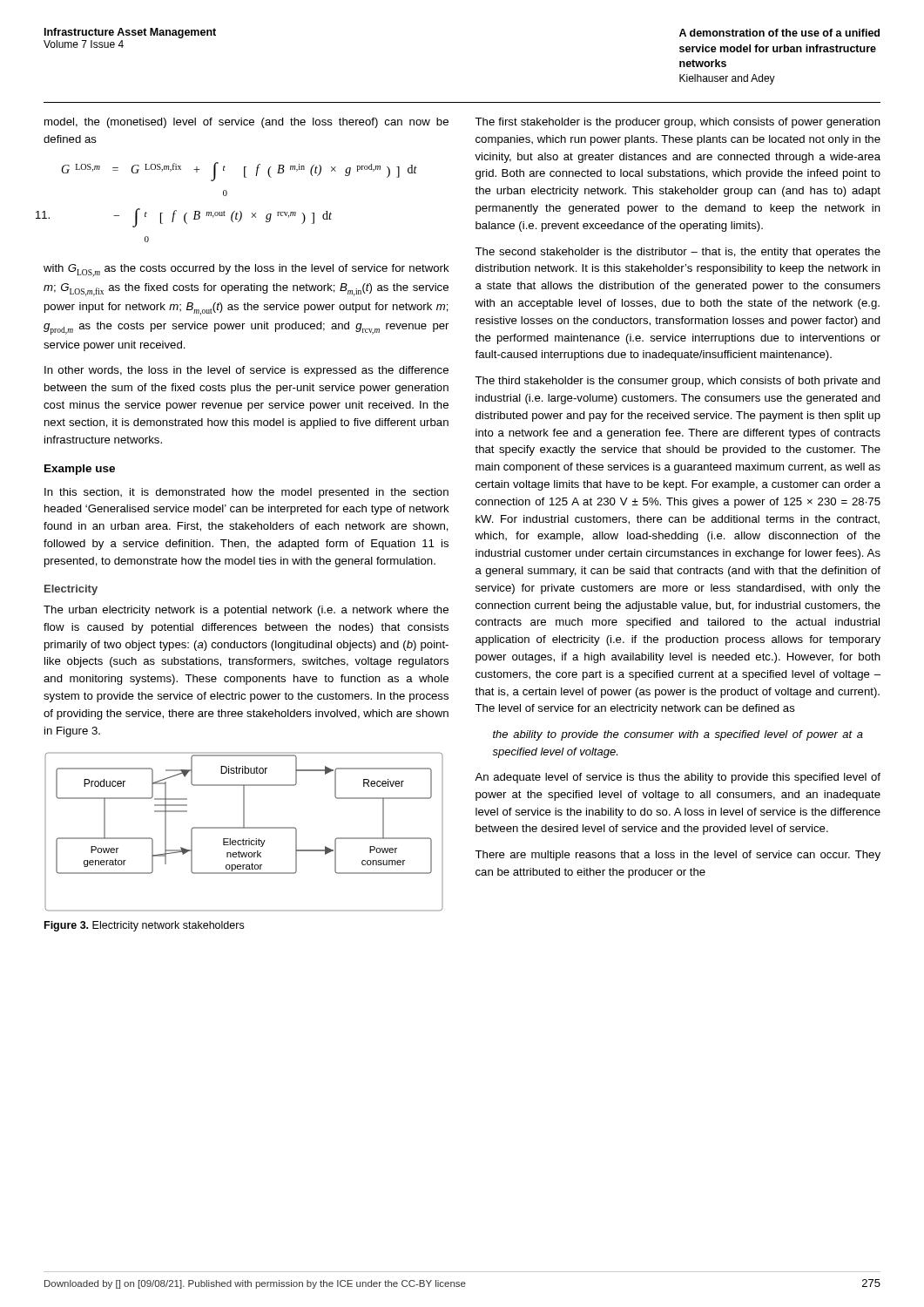The height and width of the screenshot is (1307, 924).
Task: Click on the block starting "The first stakeholder is the producer"
Action: (678, 174)
